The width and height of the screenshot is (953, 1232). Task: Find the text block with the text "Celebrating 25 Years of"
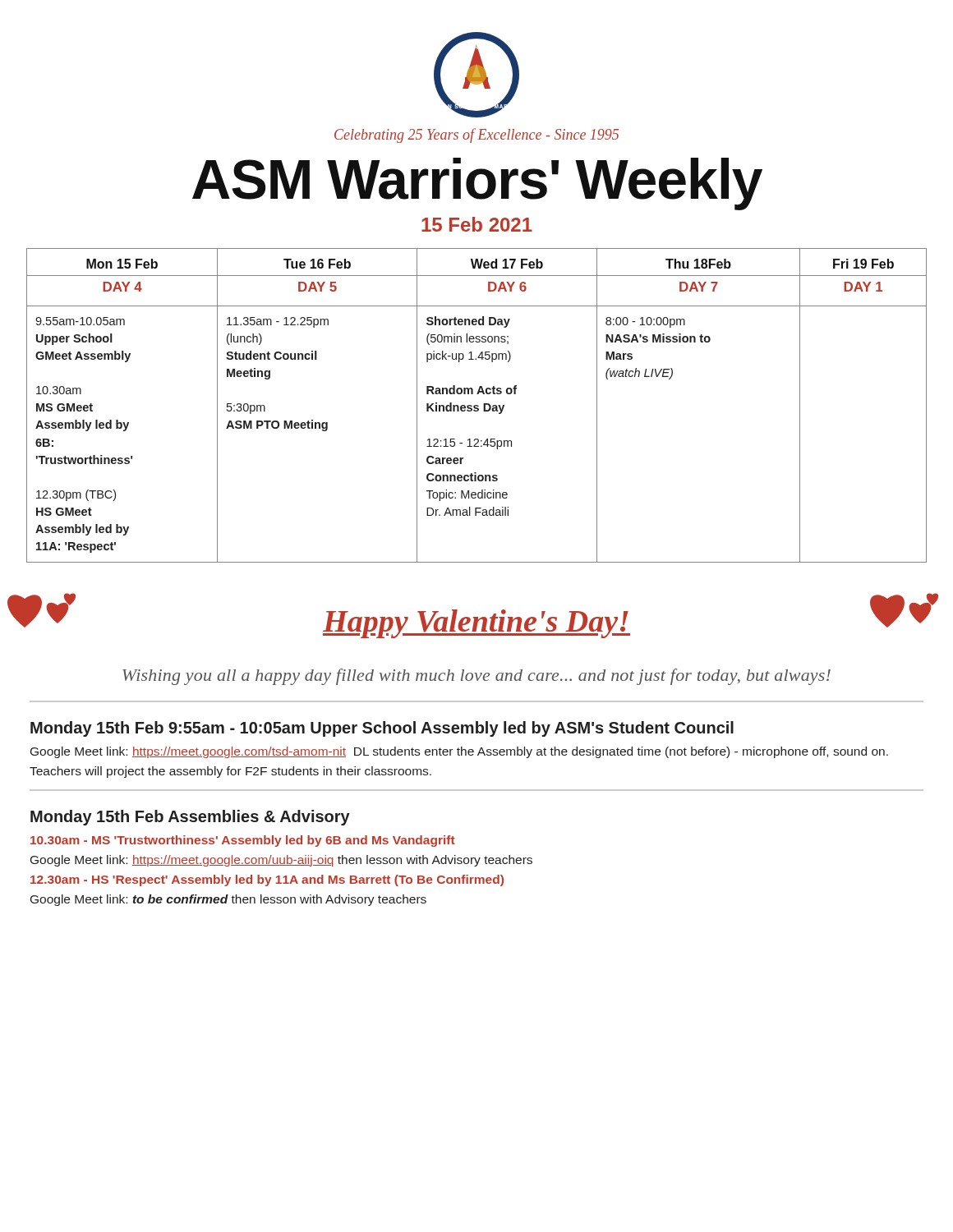coord(476,135)
